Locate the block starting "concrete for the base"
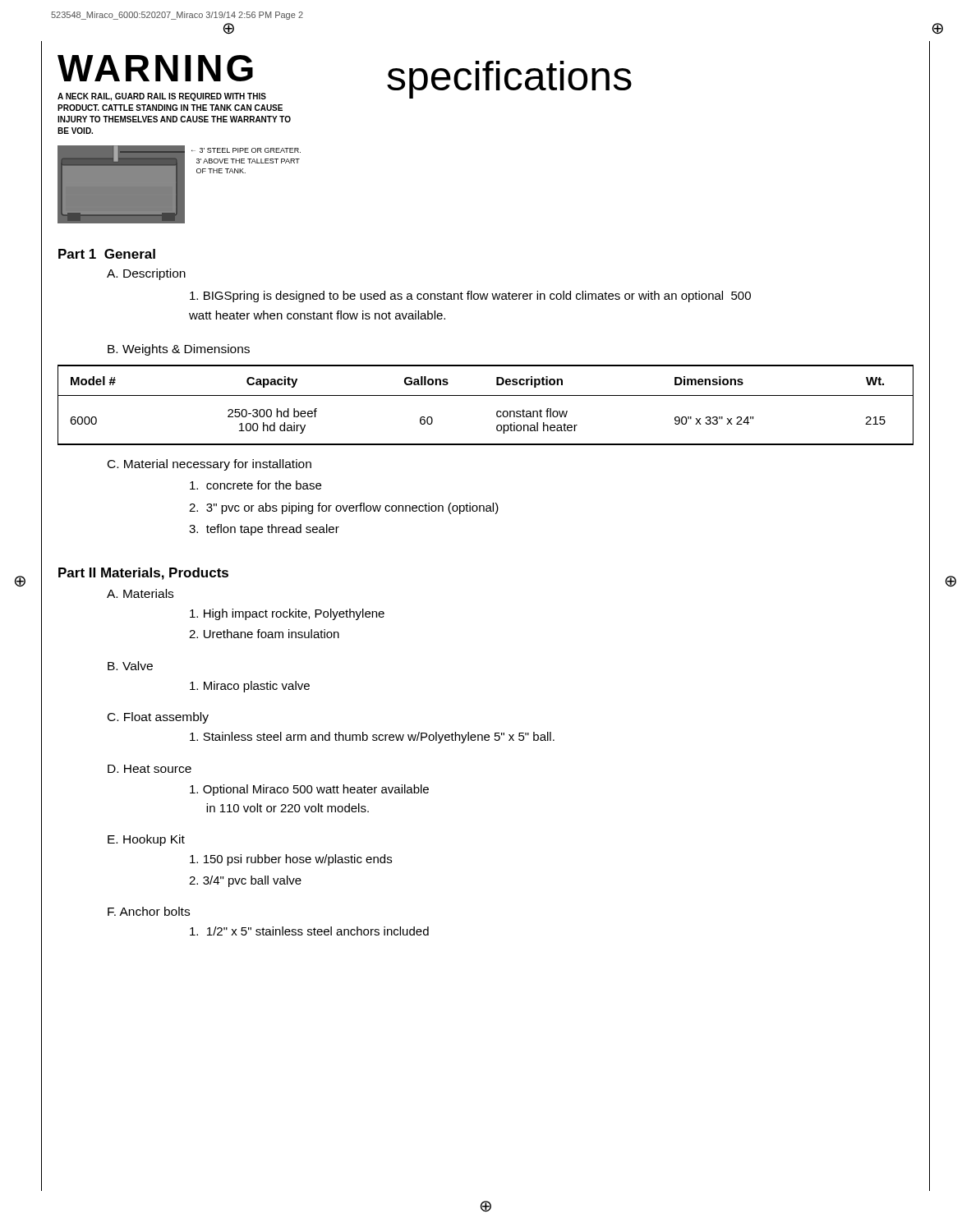The width and height of the screenshot is (971, 1232). (x=255, y=485)
